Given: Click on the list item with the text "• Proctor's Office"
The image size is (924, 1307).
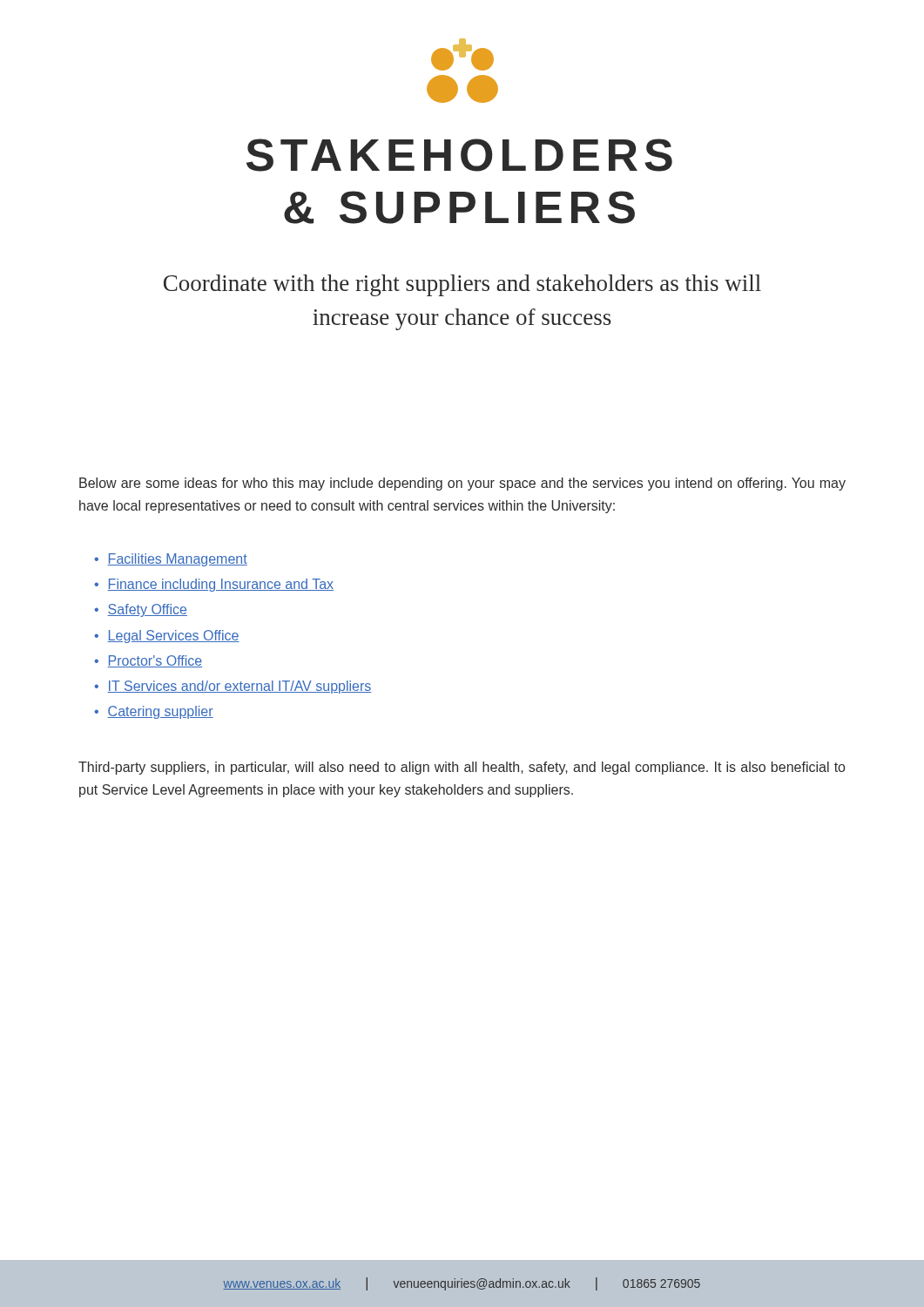Looking at the screenshot, I should pos(148,661).
